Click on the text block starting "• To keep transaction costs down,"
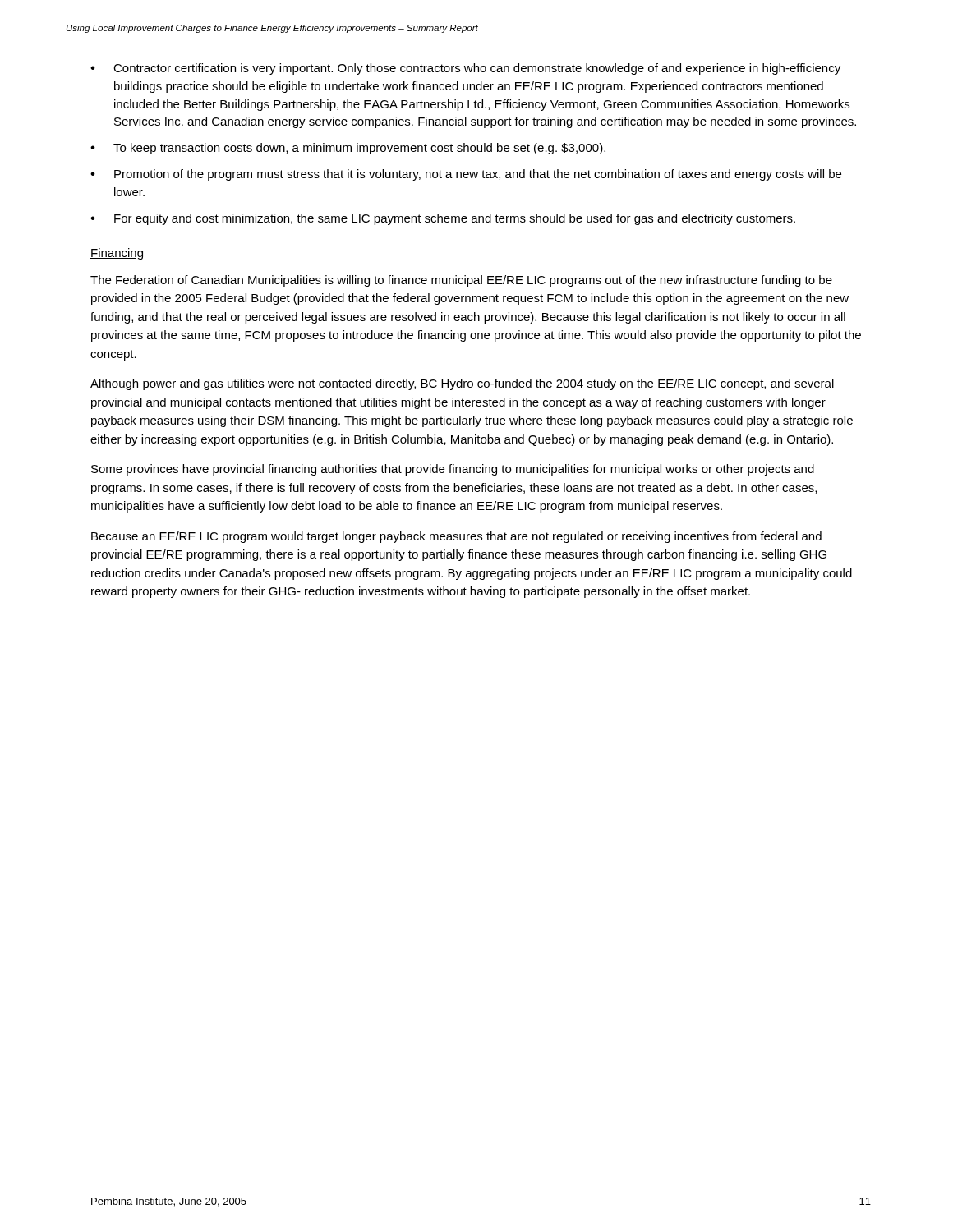This screenshot has width=953, height=1232. pos(481,148)
